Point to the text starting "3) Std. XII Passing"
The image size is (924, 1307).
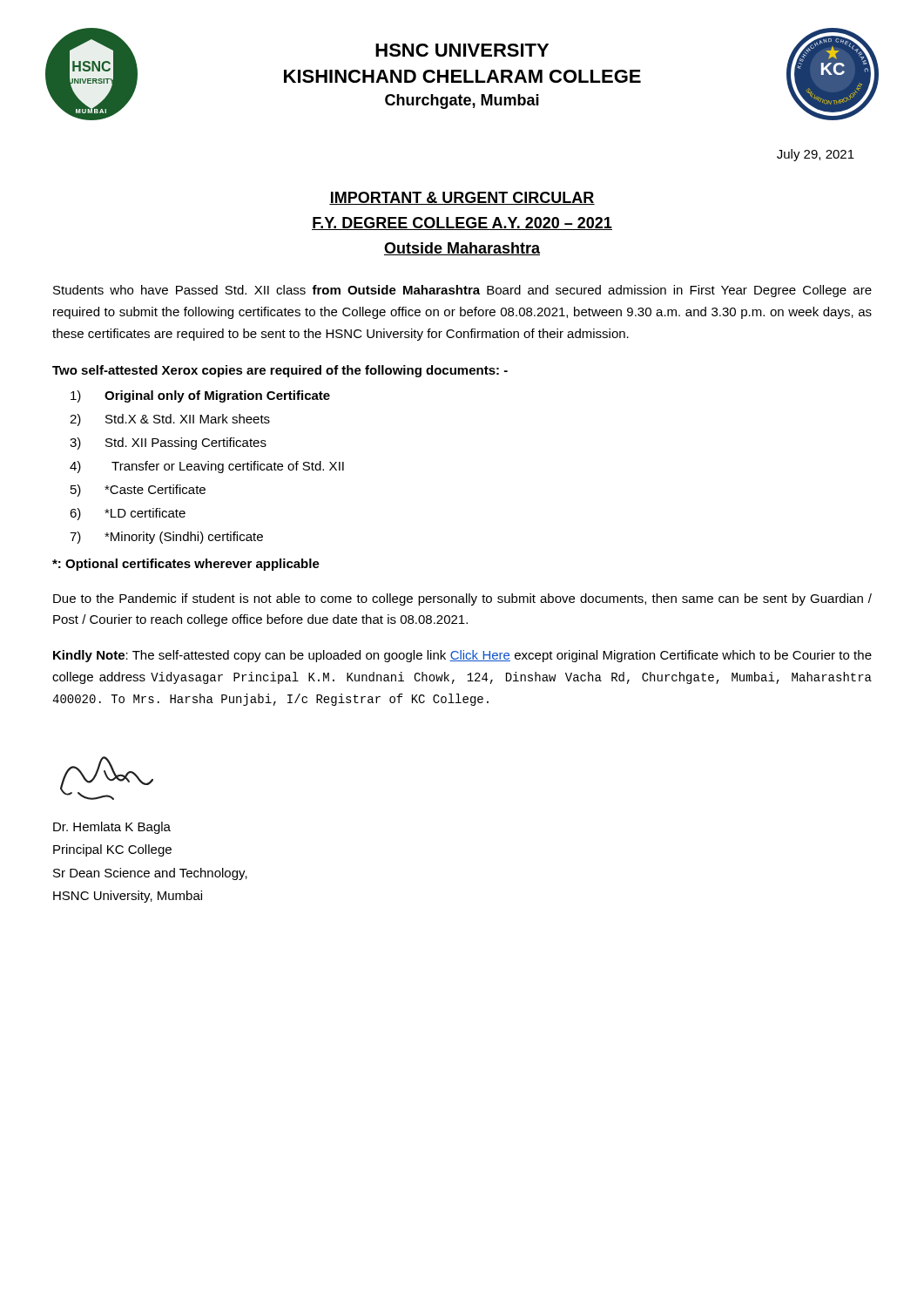pos(168,443)
